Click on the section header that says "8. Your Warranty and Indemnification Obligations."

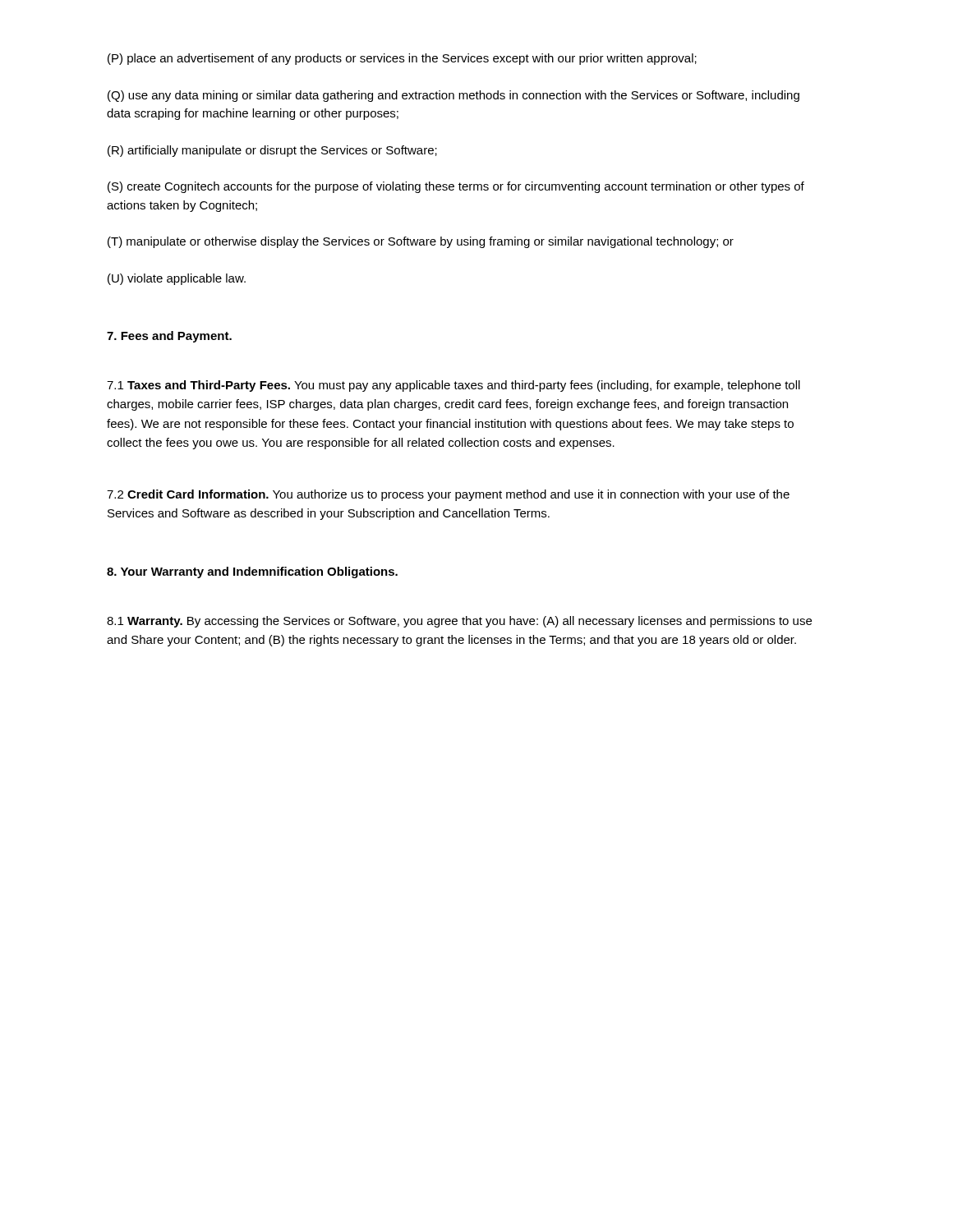tap(253, 571)
